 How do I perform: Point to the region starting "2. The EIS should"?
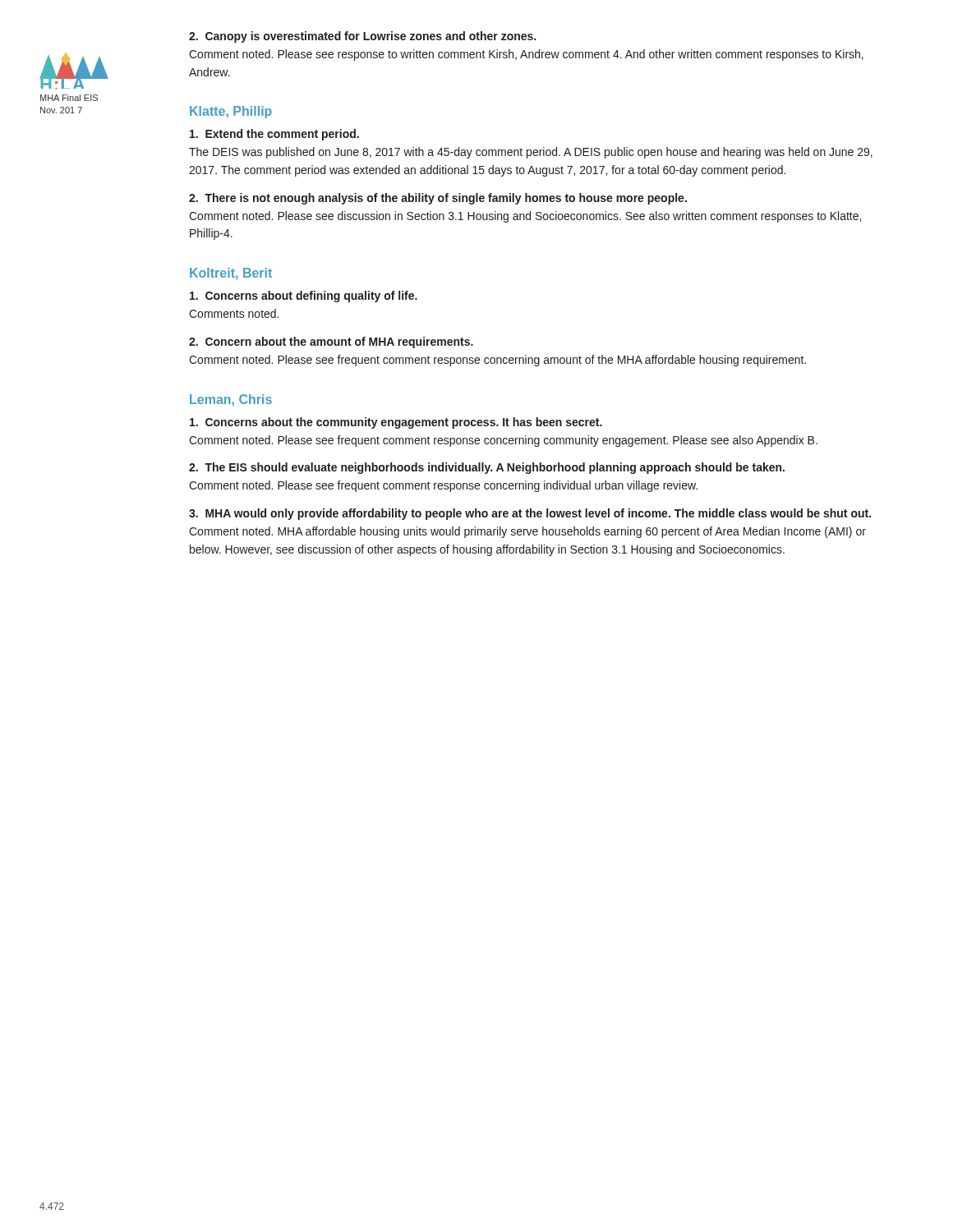[x=538, y=478]
